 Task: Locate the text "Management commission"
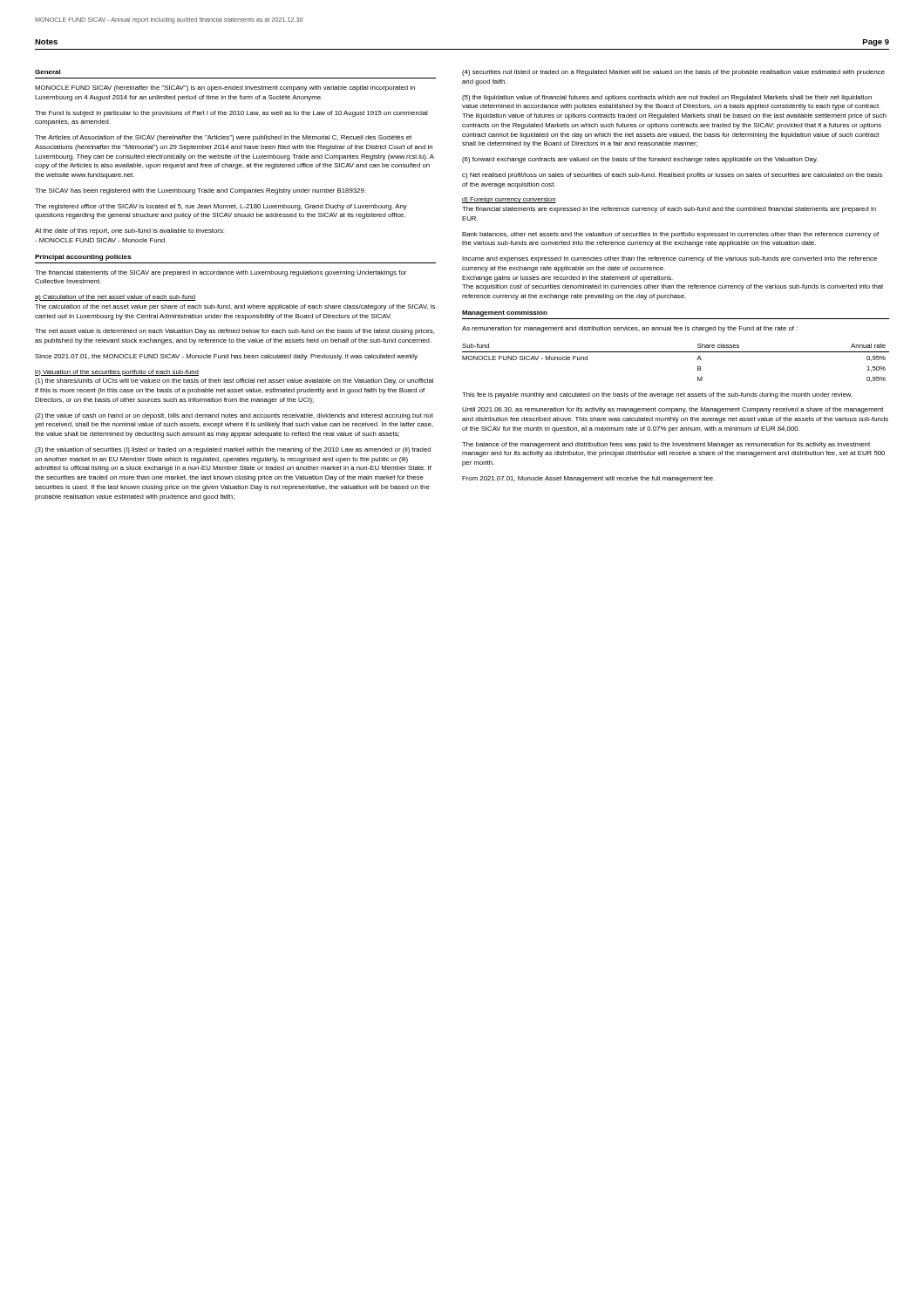pyautogui.click(x=505, y=312)
